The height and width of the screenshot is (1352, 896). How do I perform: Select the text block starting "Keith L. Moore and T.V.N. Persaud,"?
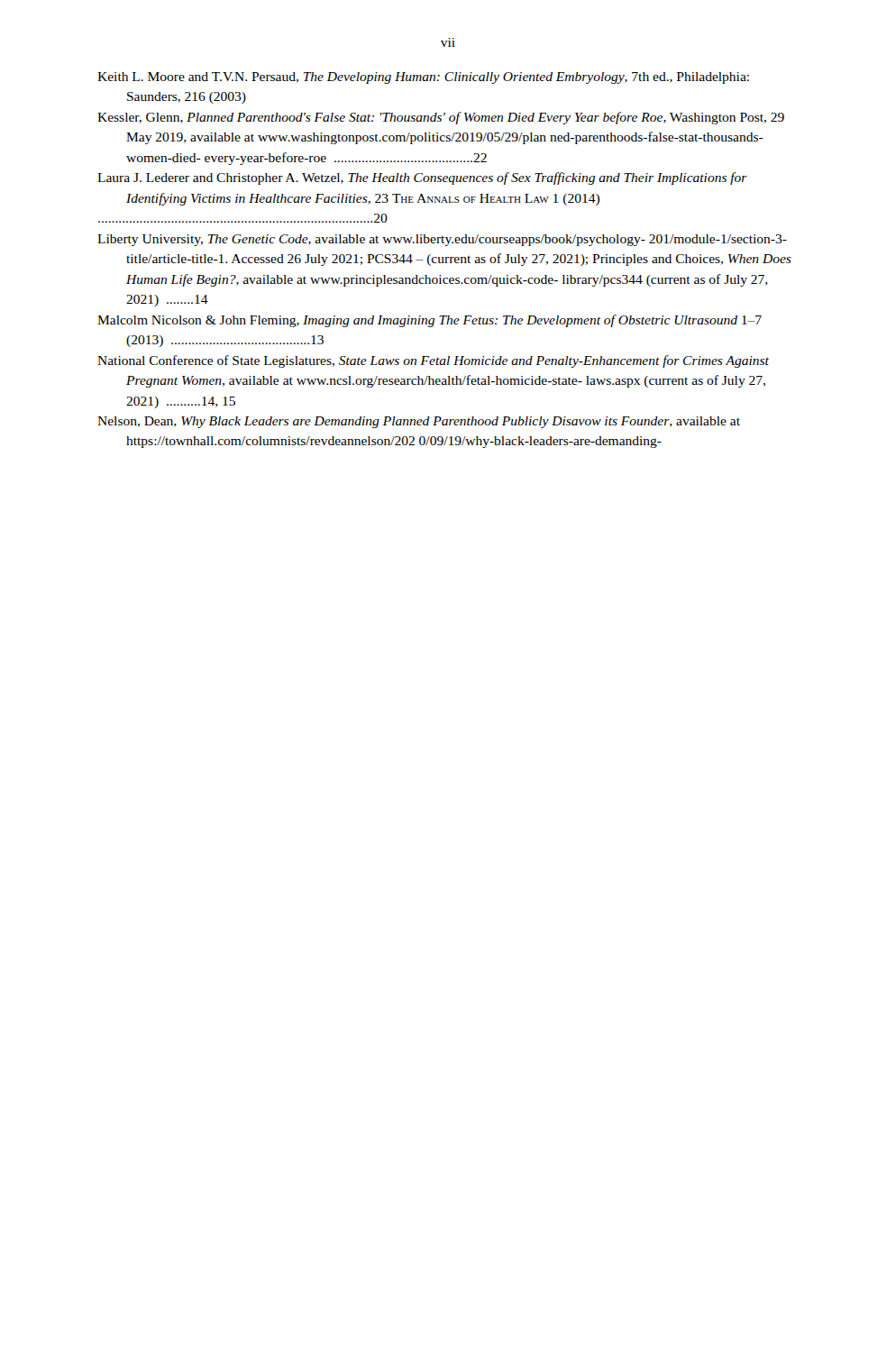click(x=424, y=86)
